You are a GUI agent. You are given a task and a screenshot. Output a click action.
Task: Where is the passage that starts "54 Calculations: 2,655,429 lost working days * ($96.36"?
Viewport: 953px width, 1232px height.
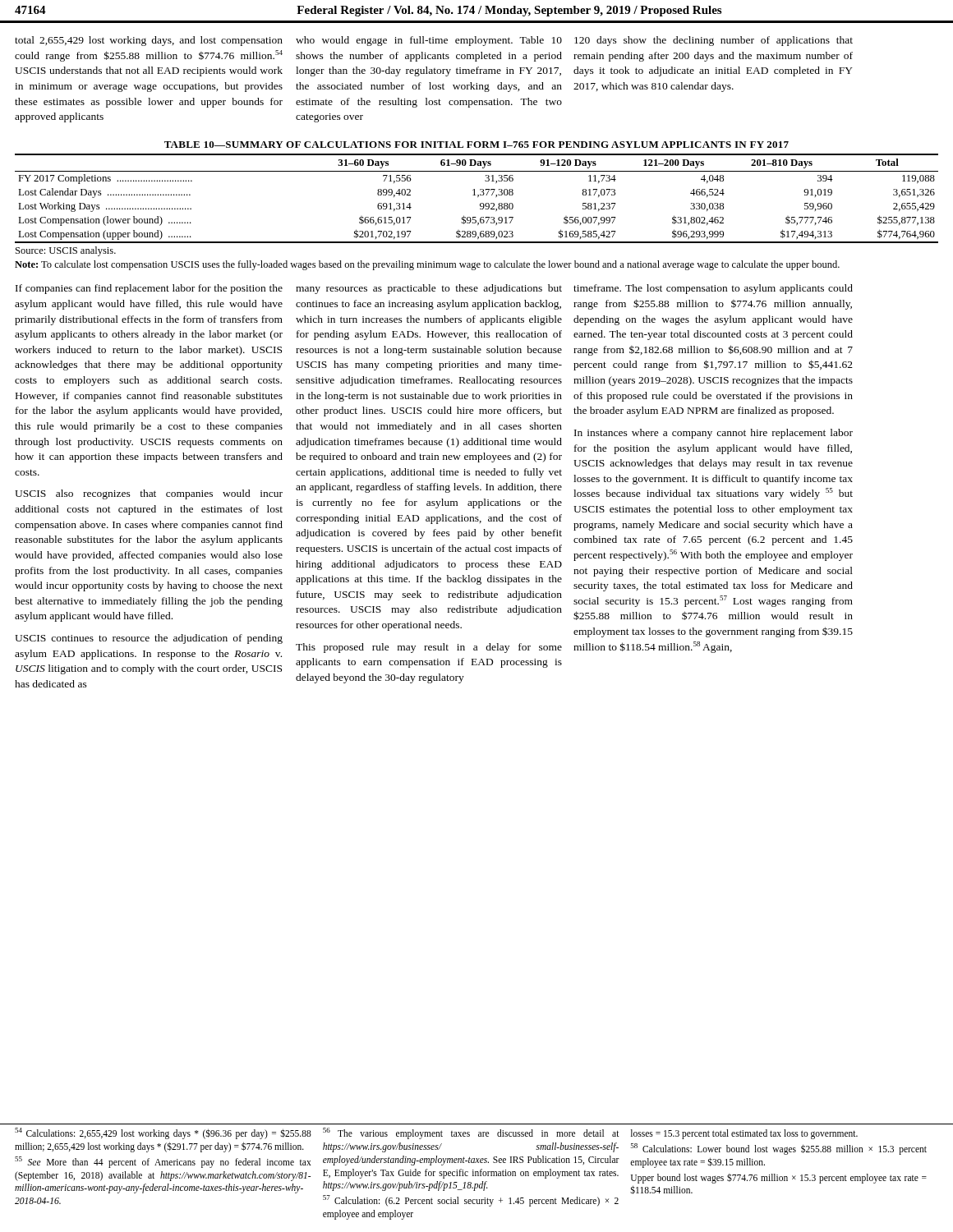point(163,1168)
